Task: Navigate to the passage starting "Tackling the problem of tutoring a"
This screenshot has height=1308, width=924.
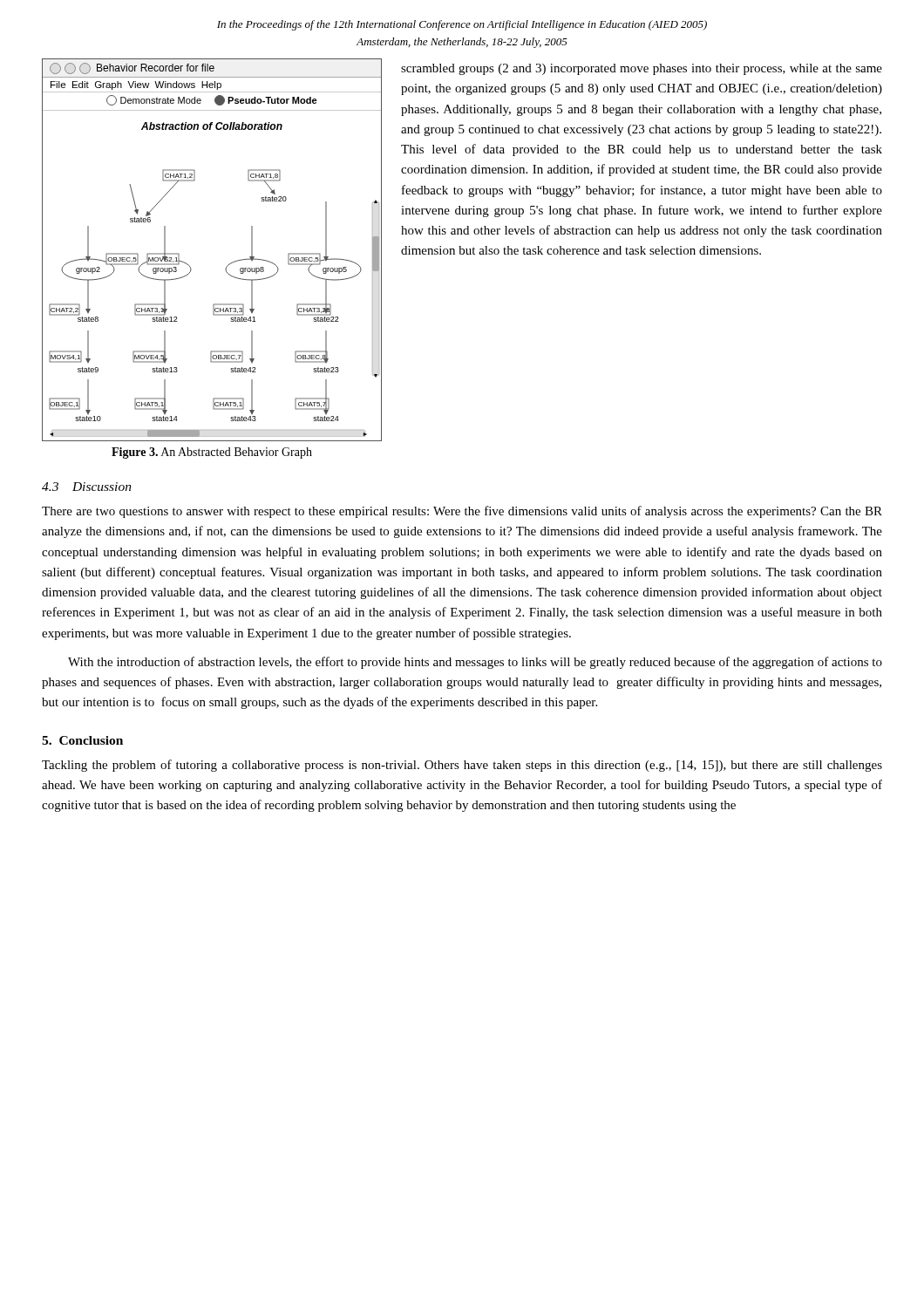Action: (x=462, y=785)
